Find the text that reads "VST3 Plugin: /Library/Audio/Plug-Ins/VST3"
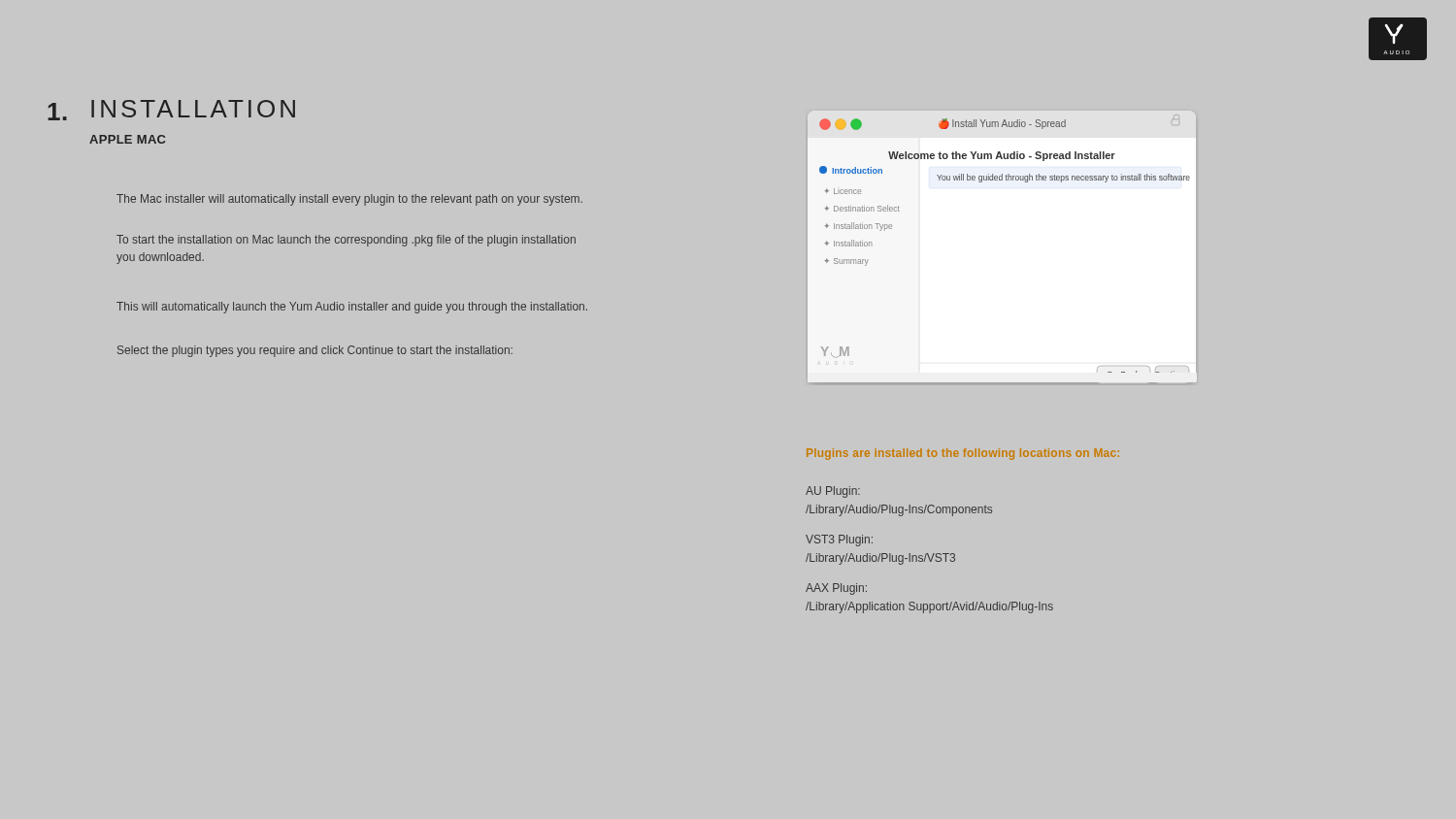Screen dimensions: 819x1456 point(881,549)
